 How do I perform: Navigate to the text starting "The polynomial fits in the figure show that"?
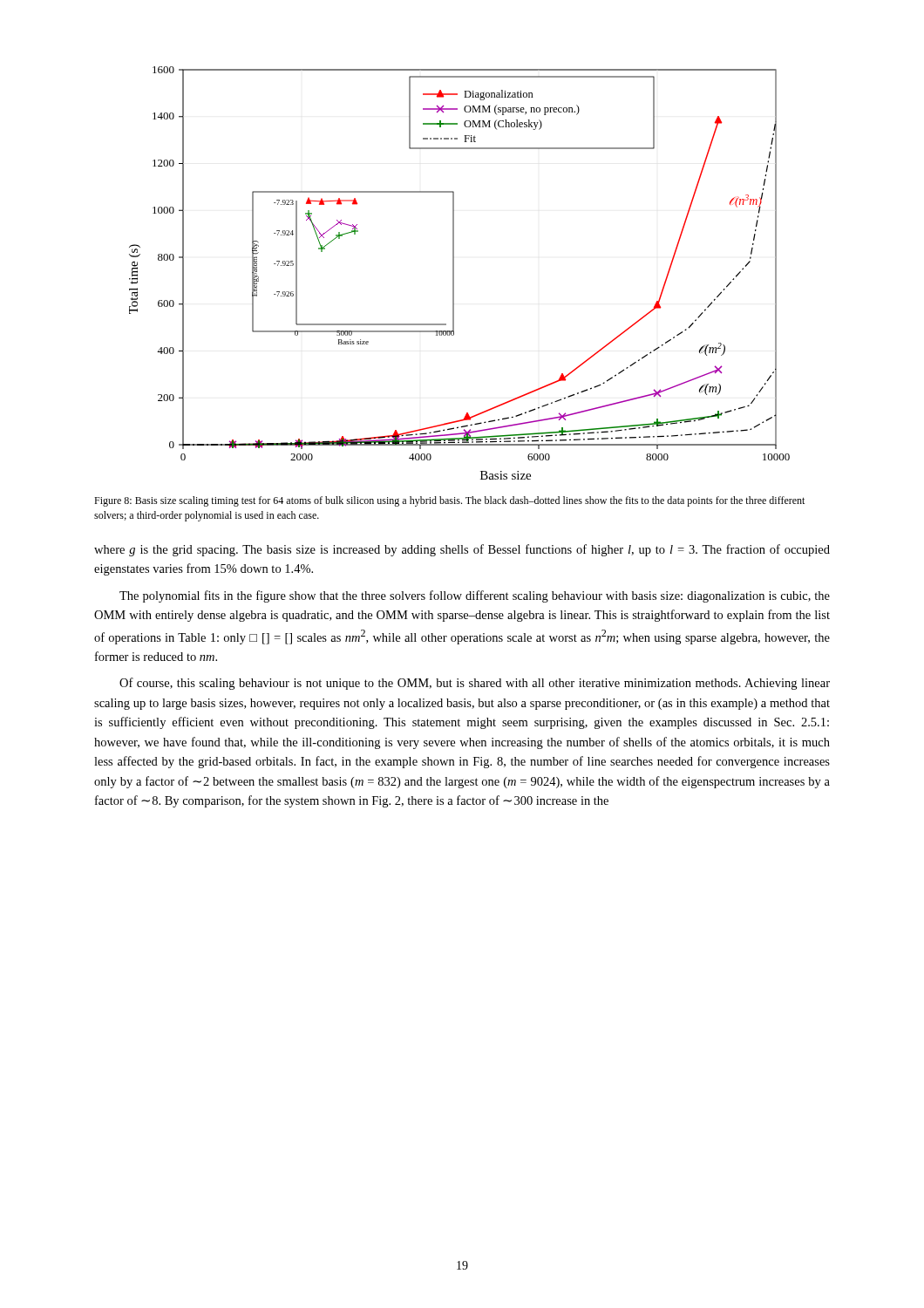point(462,626)
